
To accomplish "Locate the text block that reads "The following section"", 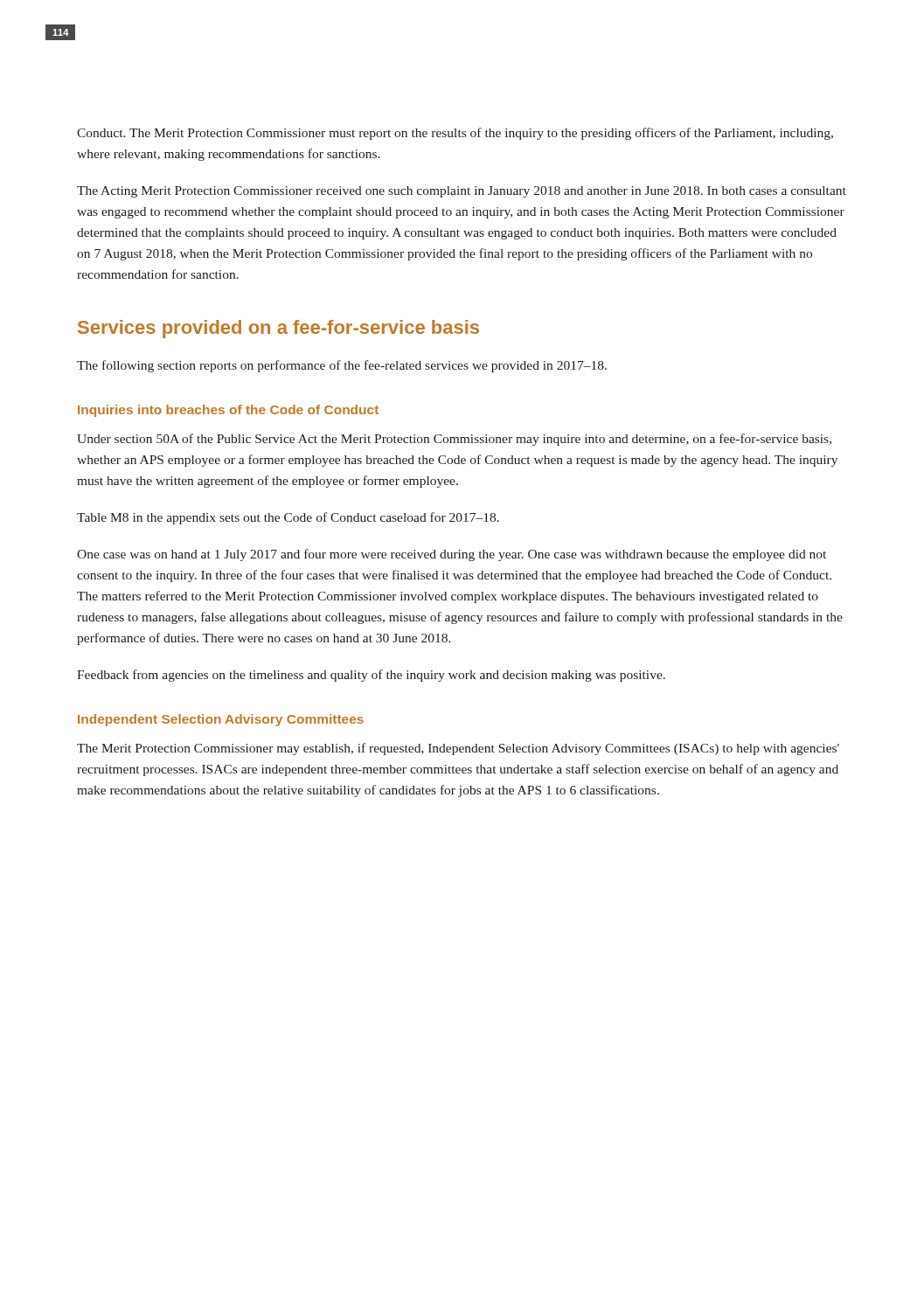I will [x=342, y=365].
